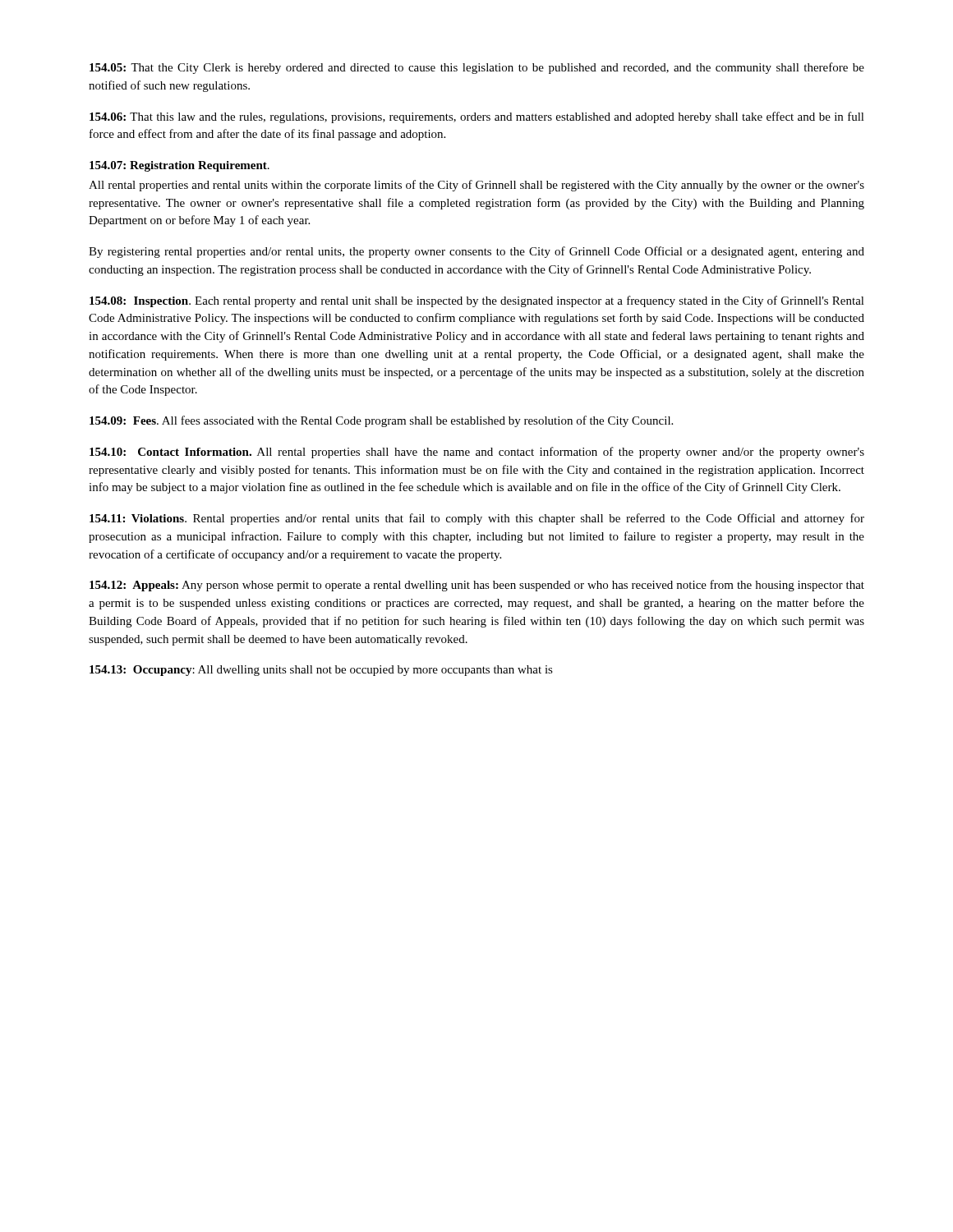
Task: Locate the block of text that opens with "10: Contact Information. All rental properties shall have"
Action: coord(476,469)
